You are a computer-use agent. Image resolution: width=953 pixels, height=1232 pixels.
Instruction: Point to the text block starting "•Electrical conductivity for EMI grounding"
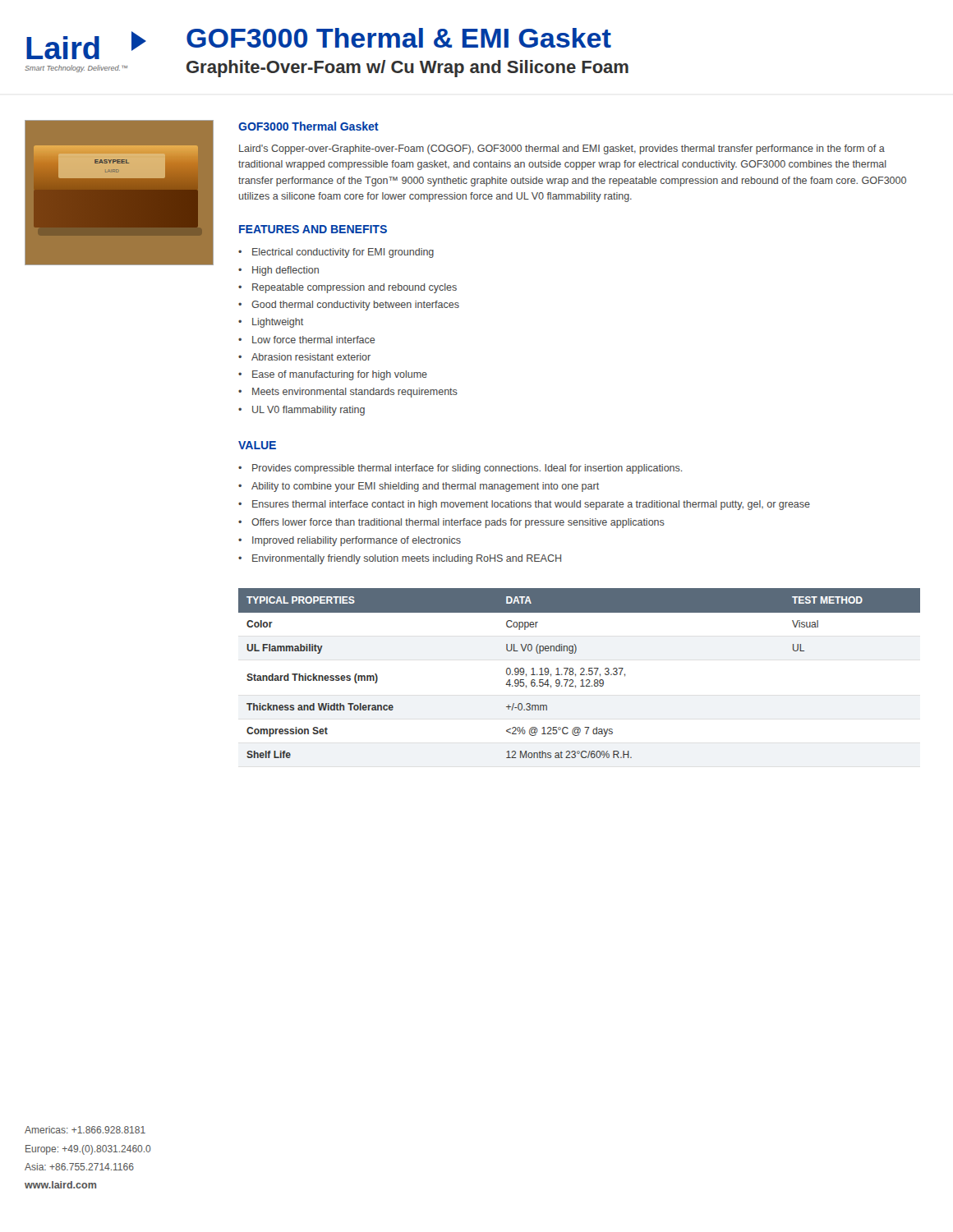coord(336,253)
